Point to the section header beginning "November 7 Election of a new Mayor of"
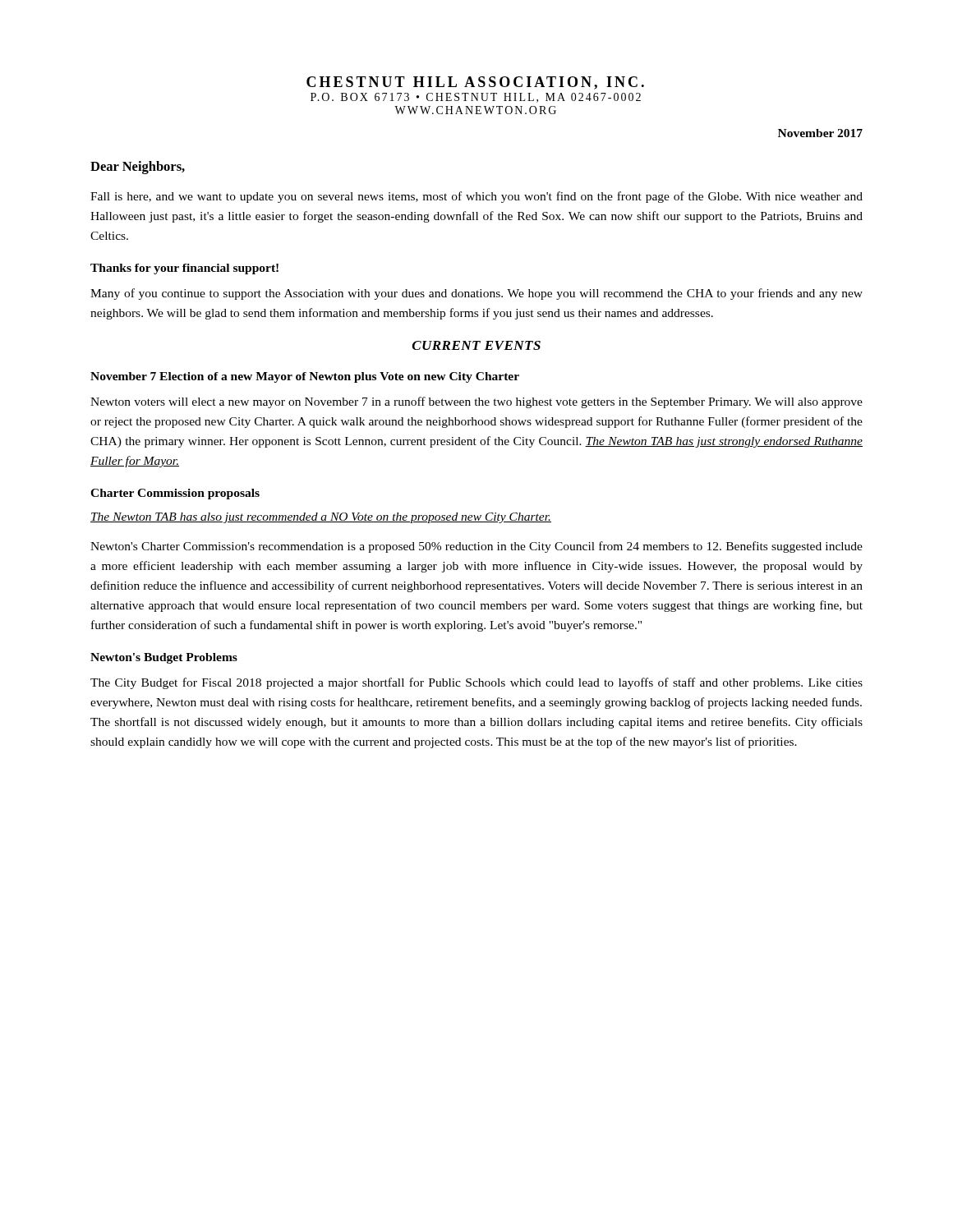 point(305,376)
